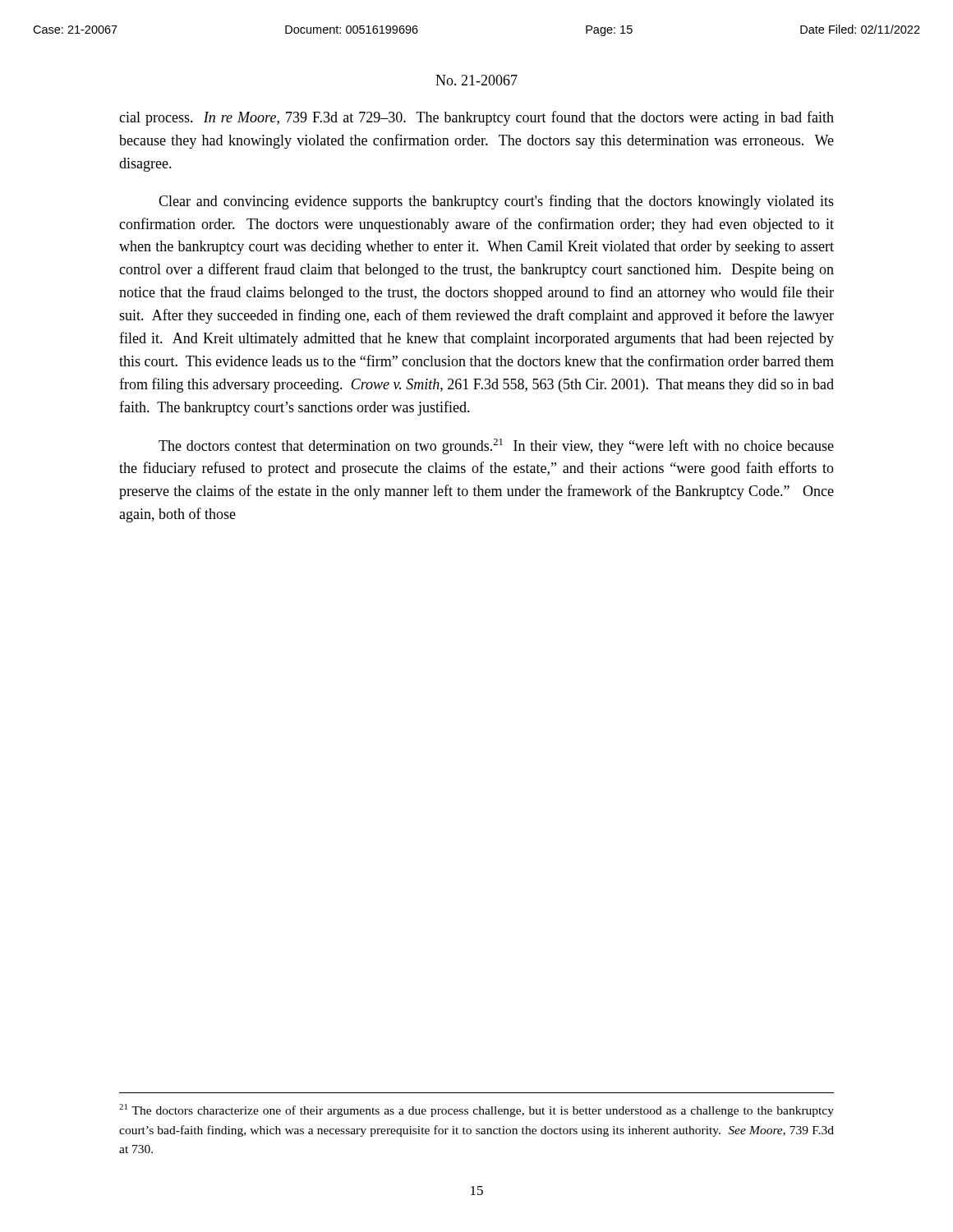The image size is (953, 1232).
Task: Click on the block starting "The doctors contest that determination"
Action: (x=476, y=479)
